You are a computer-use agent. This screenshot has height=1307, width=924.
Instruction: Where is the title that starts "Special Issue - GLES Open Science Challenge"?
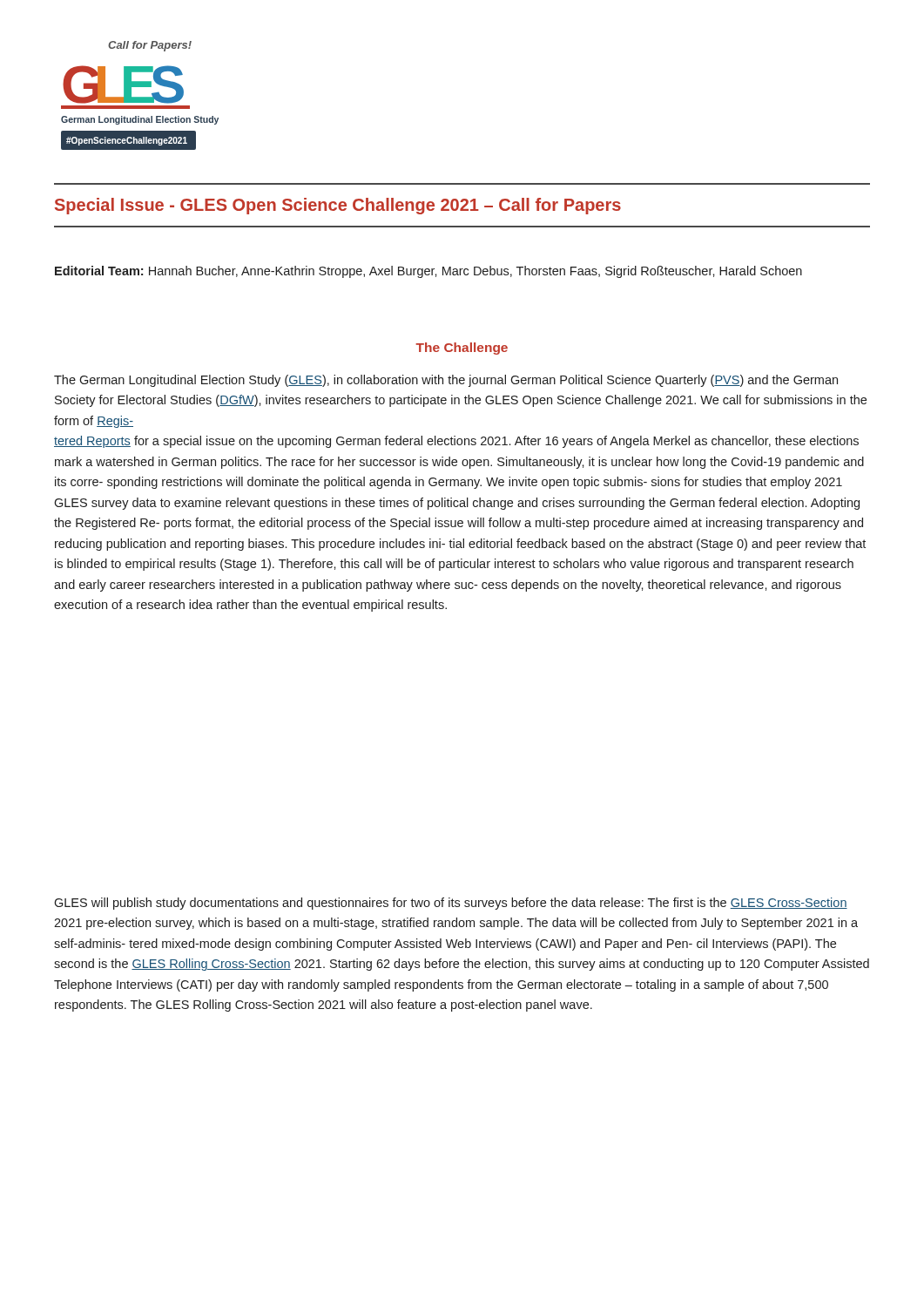pyautogui.click(x=462, y=205)
